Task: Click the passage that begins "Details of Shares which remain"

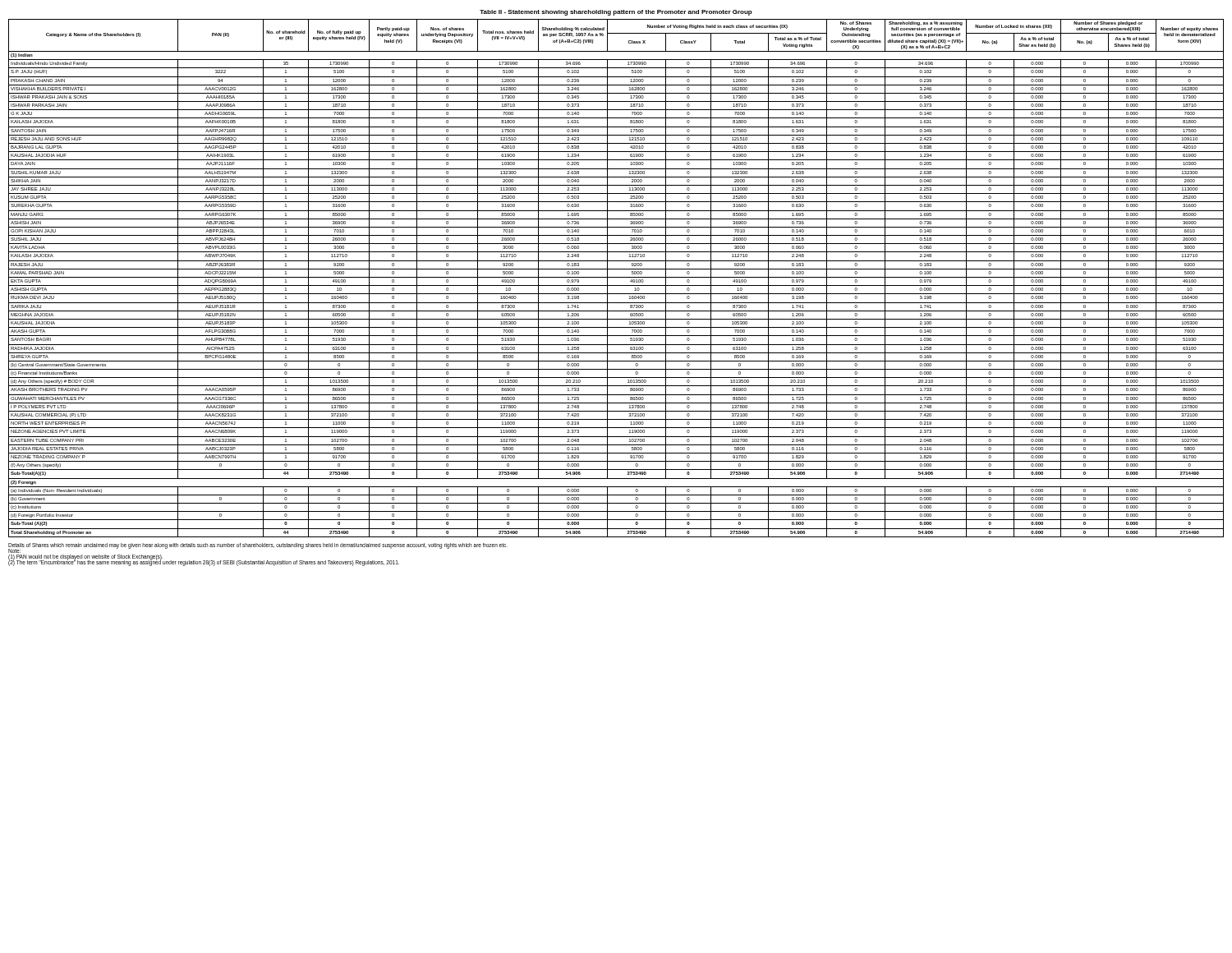Action: 258,545
